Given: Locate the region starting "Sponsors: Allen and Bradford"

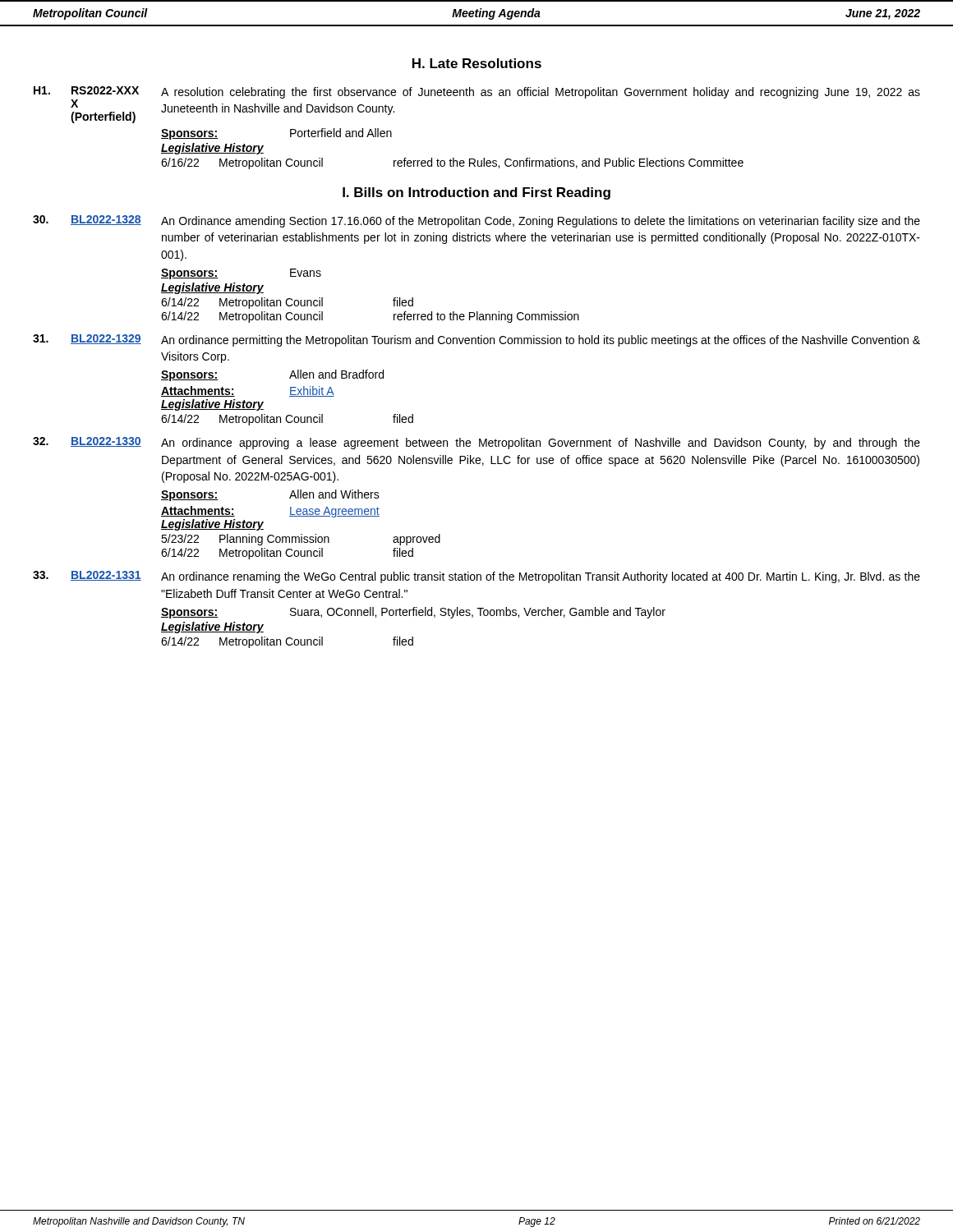Looking at the screenshot, I should coord(193,375).
